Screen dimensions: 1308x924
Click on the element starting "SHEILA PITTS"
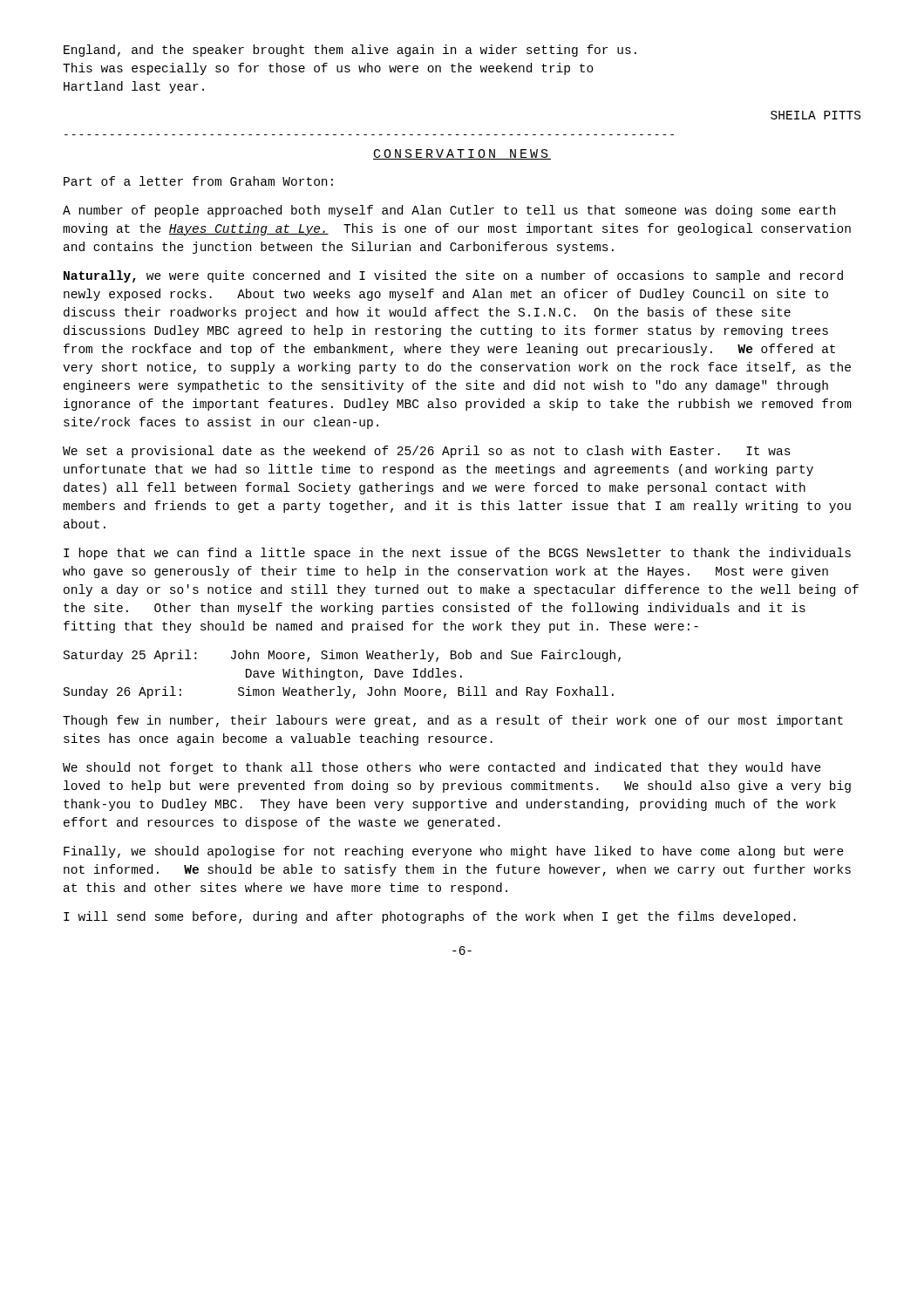(816, 116)
